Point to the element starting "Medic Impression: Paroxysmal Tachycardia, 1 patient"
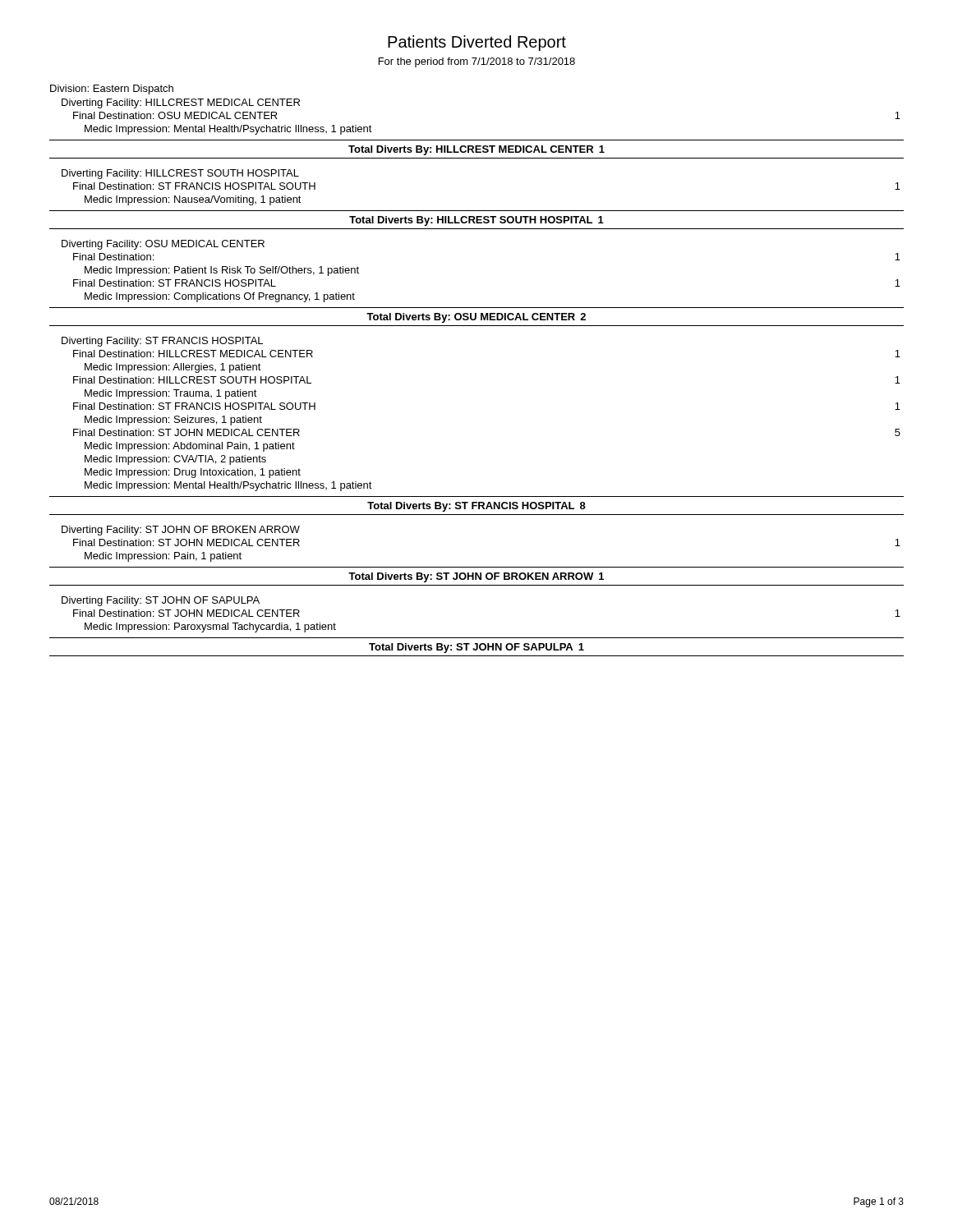The image size is (953, 1232). (x=210, y=626)
